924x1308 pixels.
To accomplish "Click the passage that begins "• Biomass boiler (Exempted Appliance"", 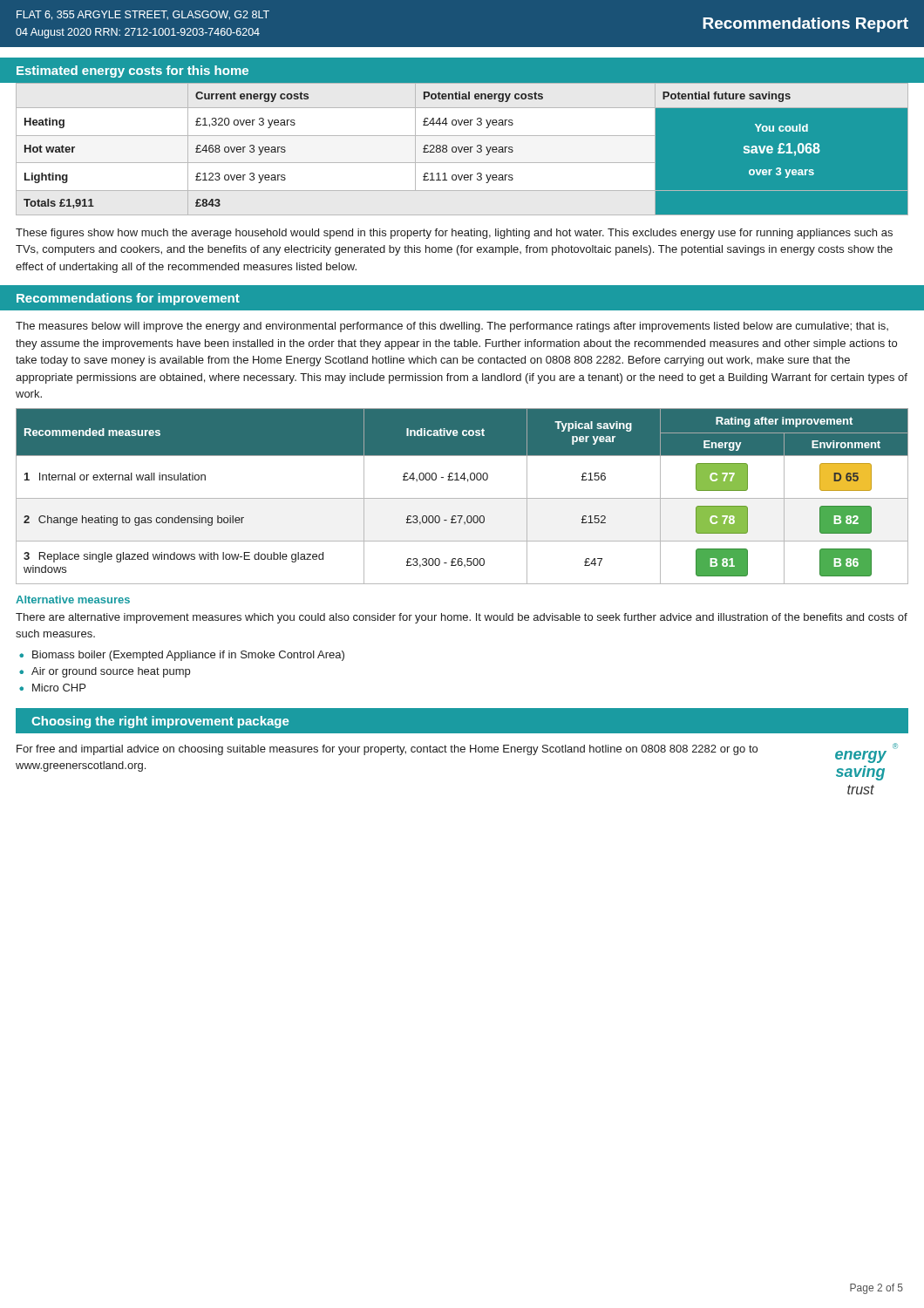I will 182,655.
